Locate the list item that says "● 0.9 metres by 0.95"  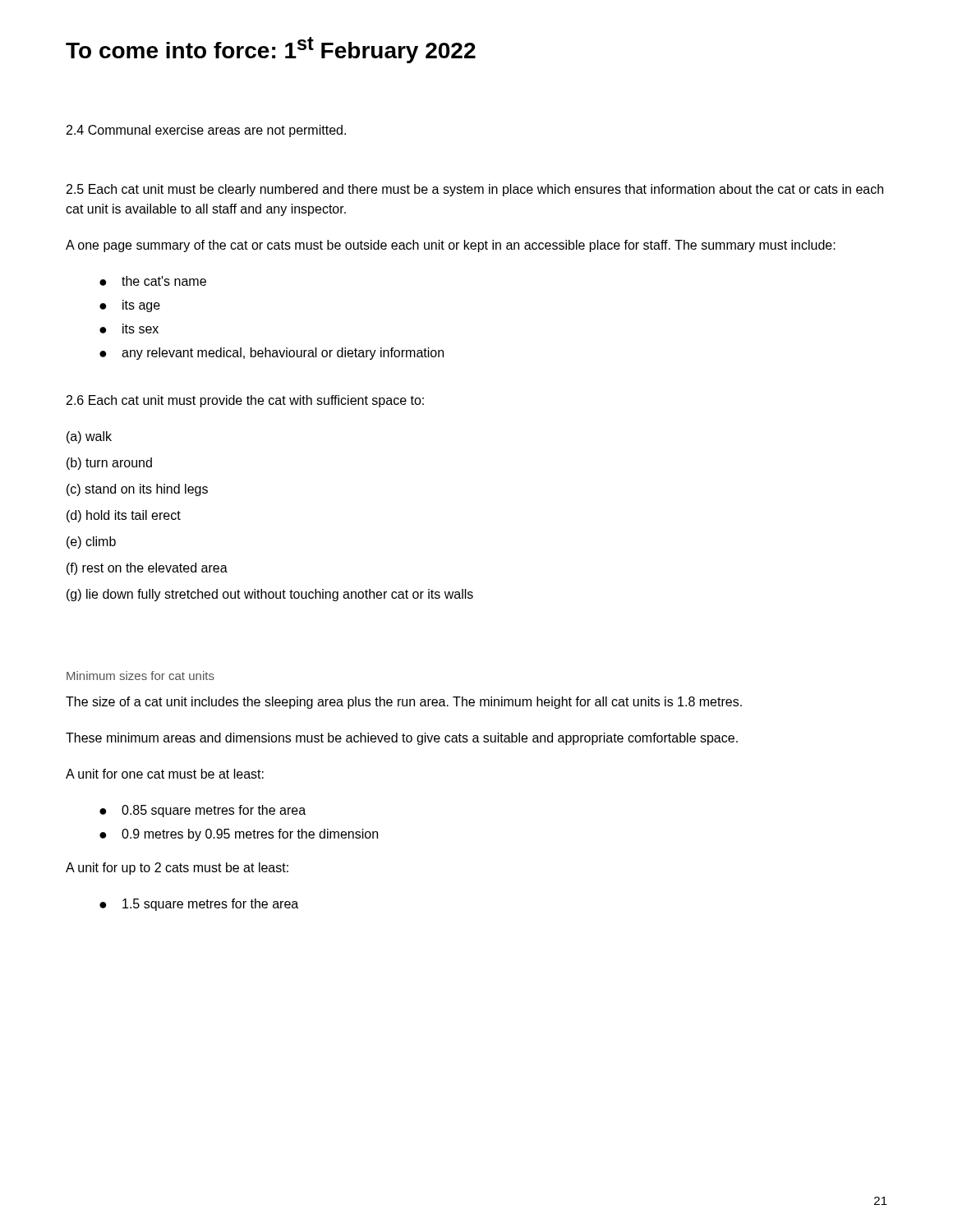coord(239,835)
